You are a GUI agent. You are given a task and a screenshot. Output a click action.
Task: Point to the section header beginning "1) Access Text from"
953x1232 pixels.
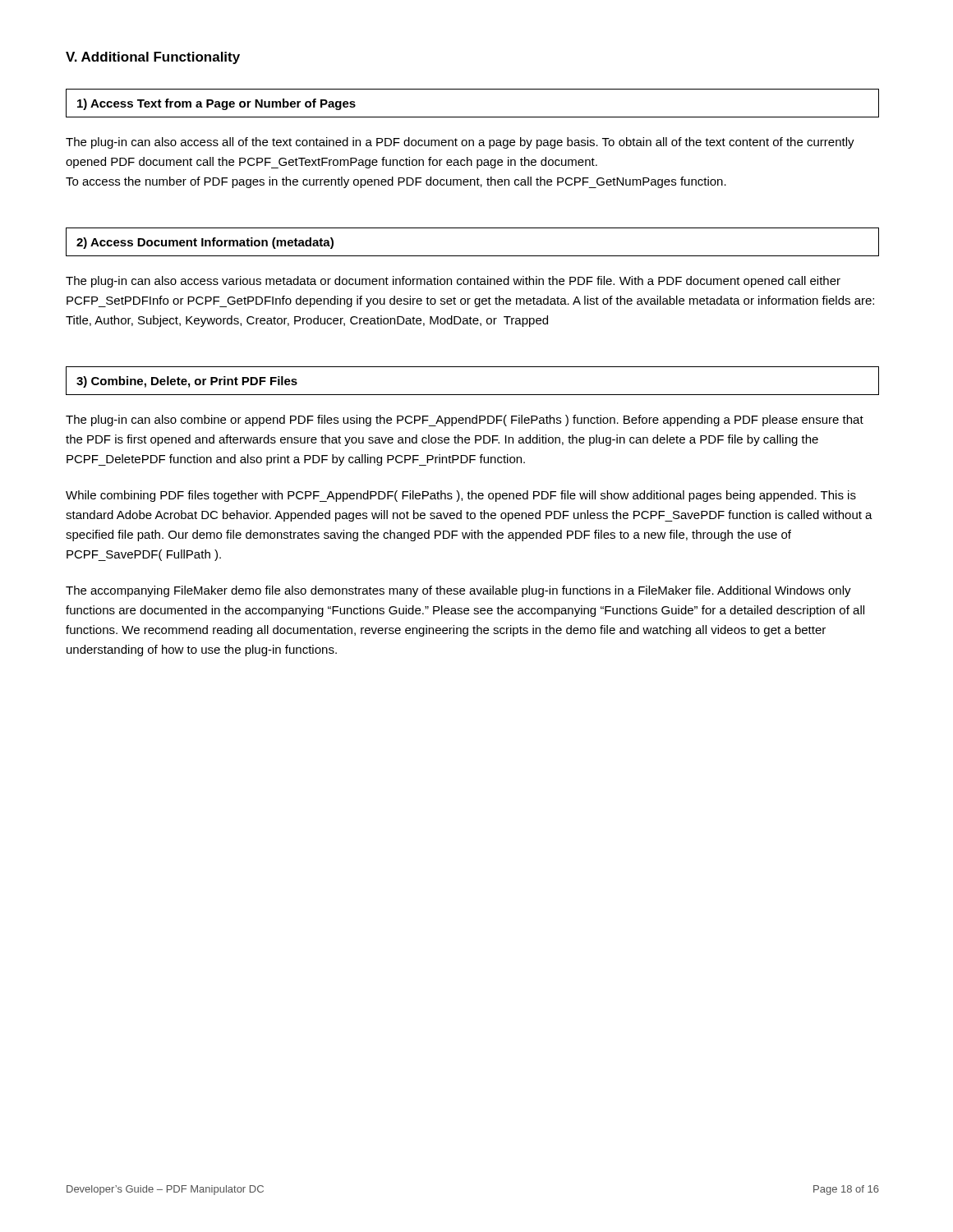click(x=472, y=103)
